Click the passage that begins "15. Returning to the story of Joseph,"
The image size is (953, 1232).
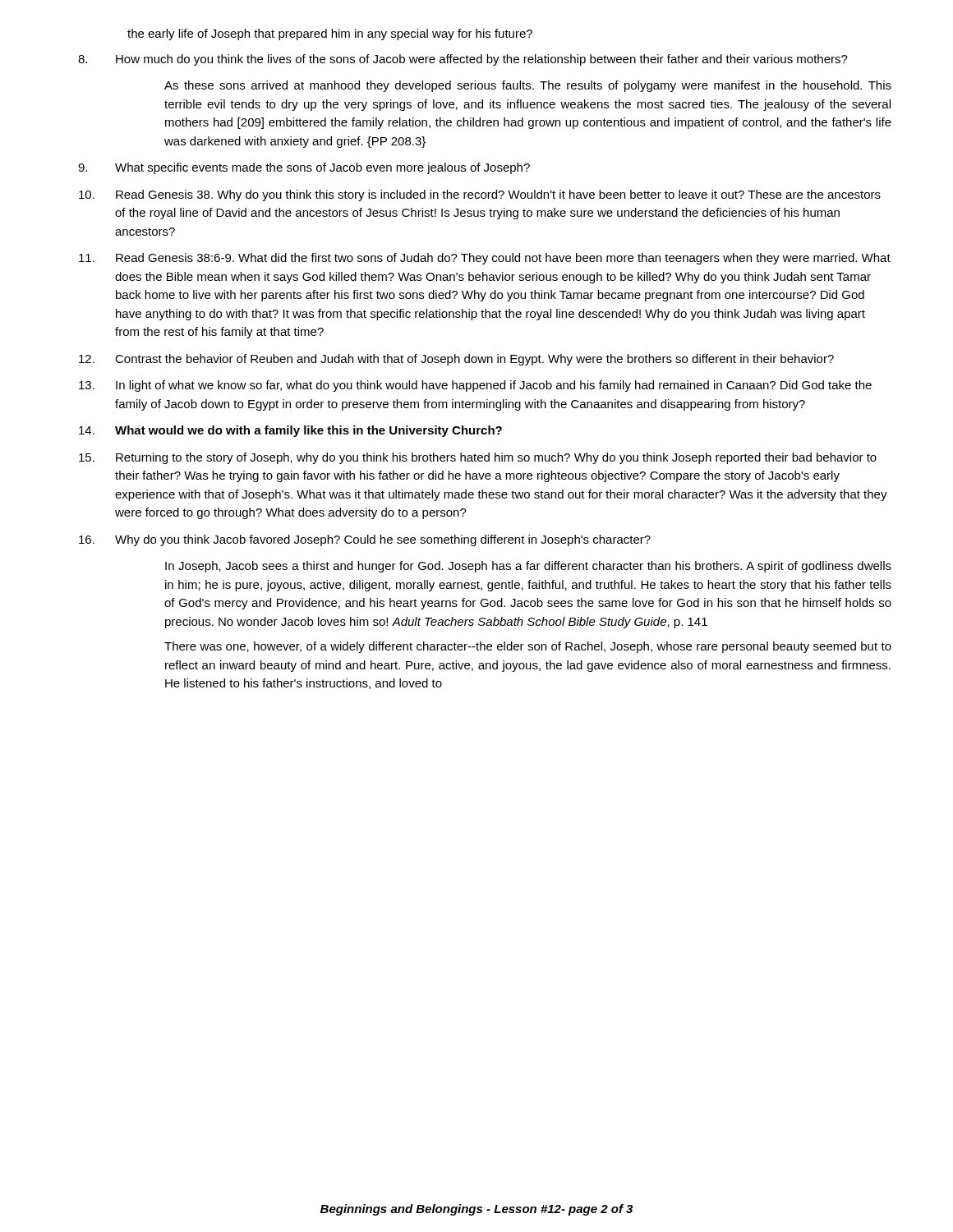pos(485,485)
